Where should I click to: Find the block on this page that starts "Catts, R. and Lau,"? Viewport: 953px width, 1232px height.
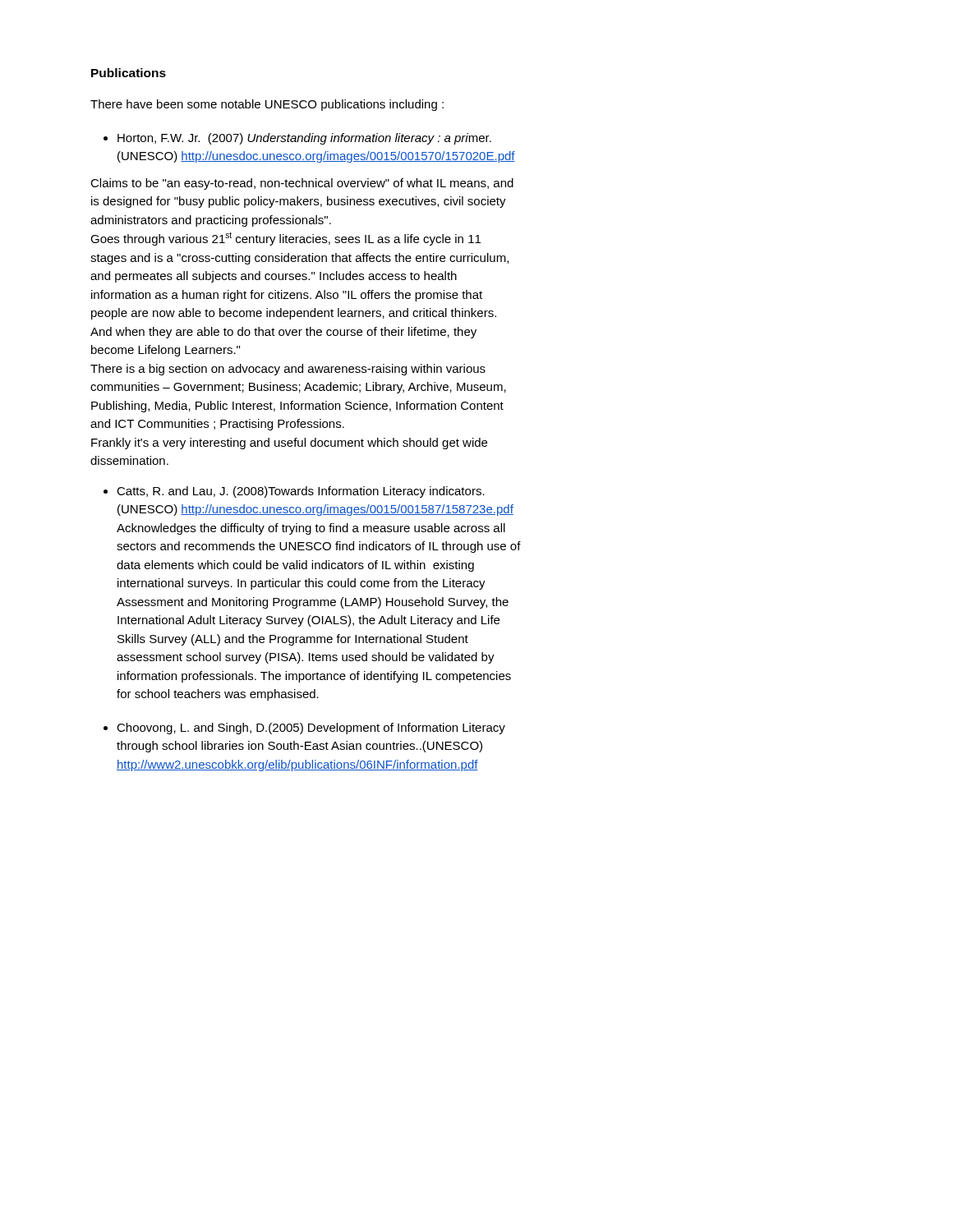coord(318,592)
